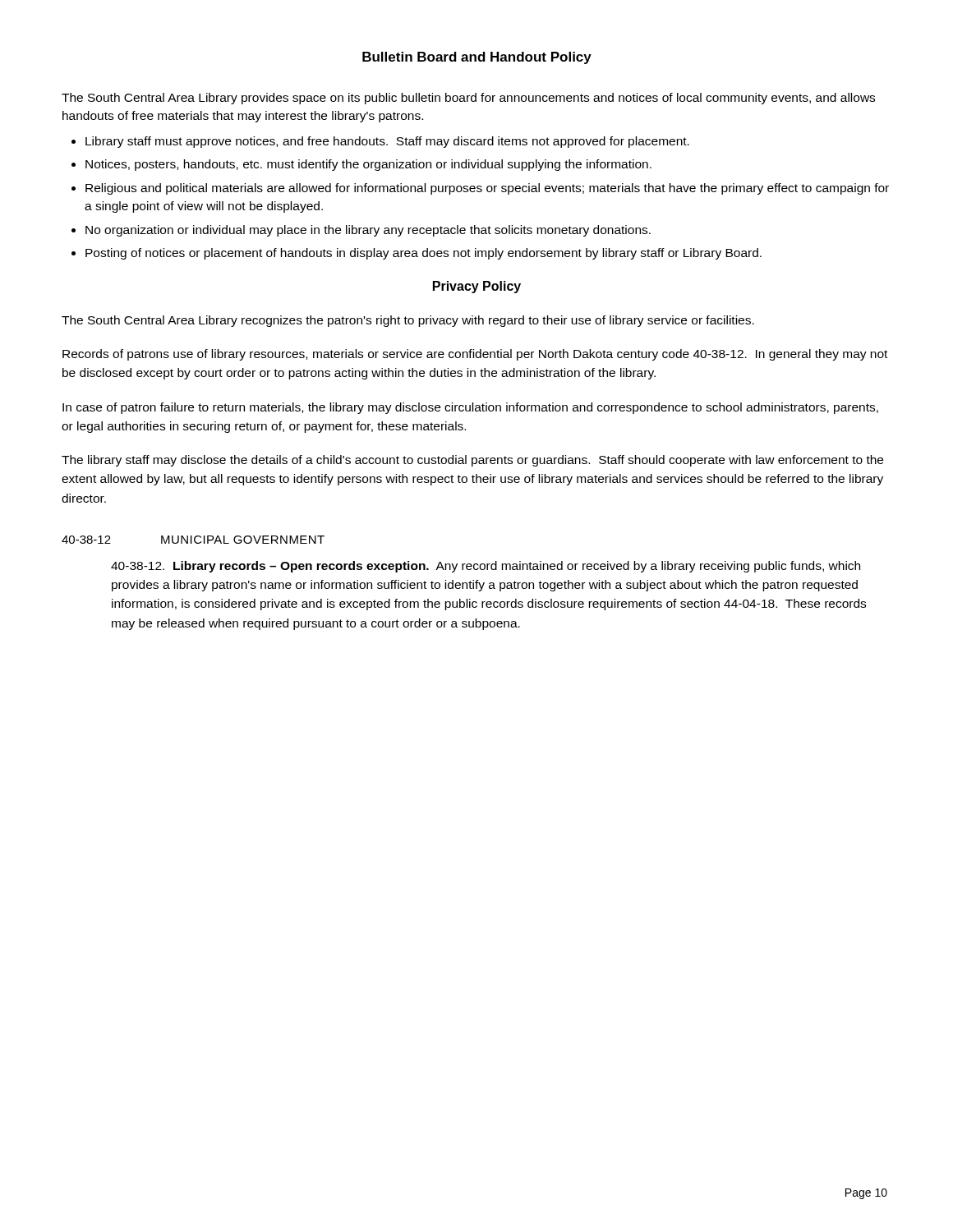Locate the list item with the text "Religious and political materials are allowed for informational"
Image resolution: width=953 pixels, height=1232 pixels.
[x=487, y=197]
